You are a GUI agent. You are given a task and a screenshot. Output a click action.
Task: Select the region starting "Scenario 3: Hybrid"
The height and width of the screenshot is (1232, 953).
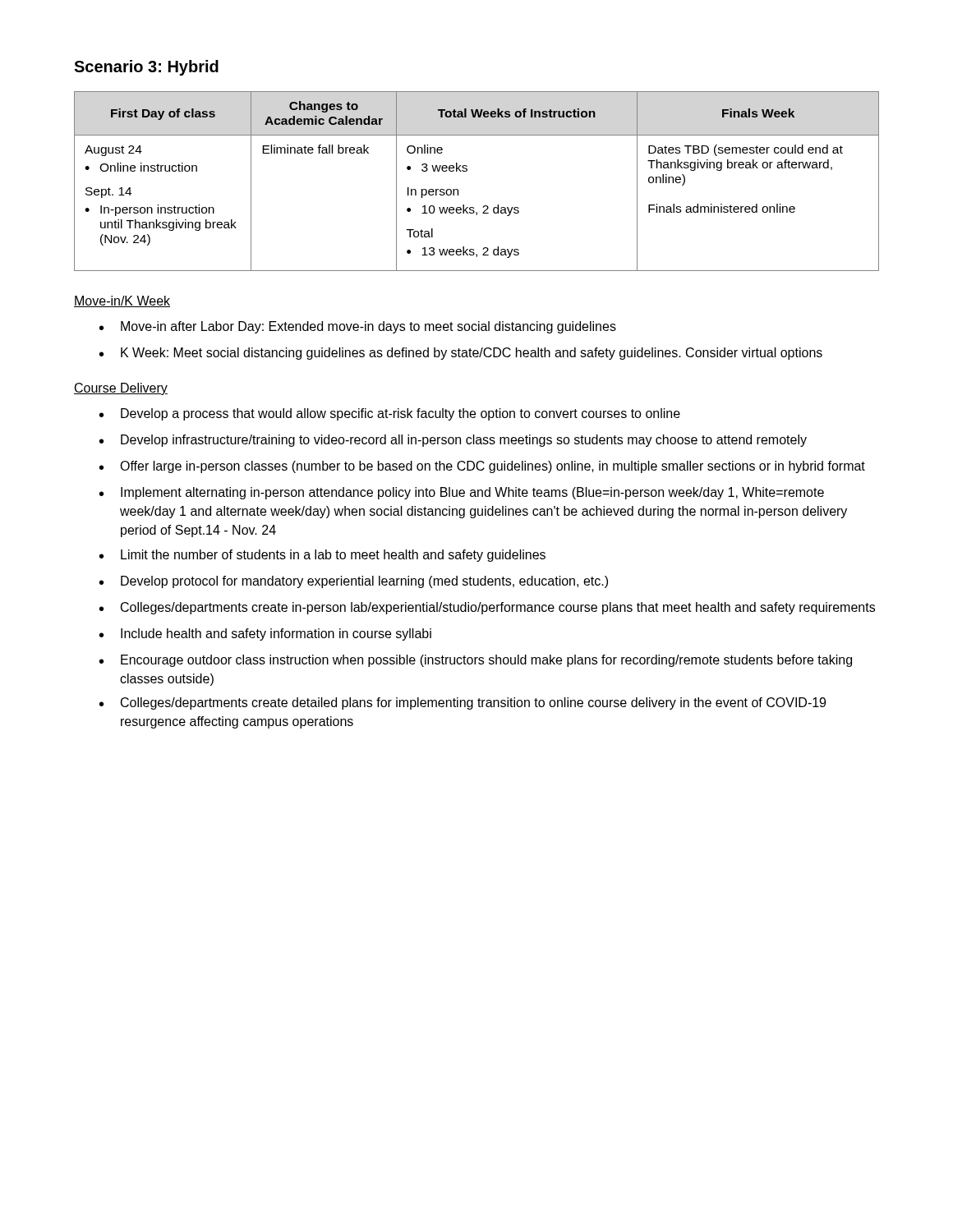coord(147,67)
